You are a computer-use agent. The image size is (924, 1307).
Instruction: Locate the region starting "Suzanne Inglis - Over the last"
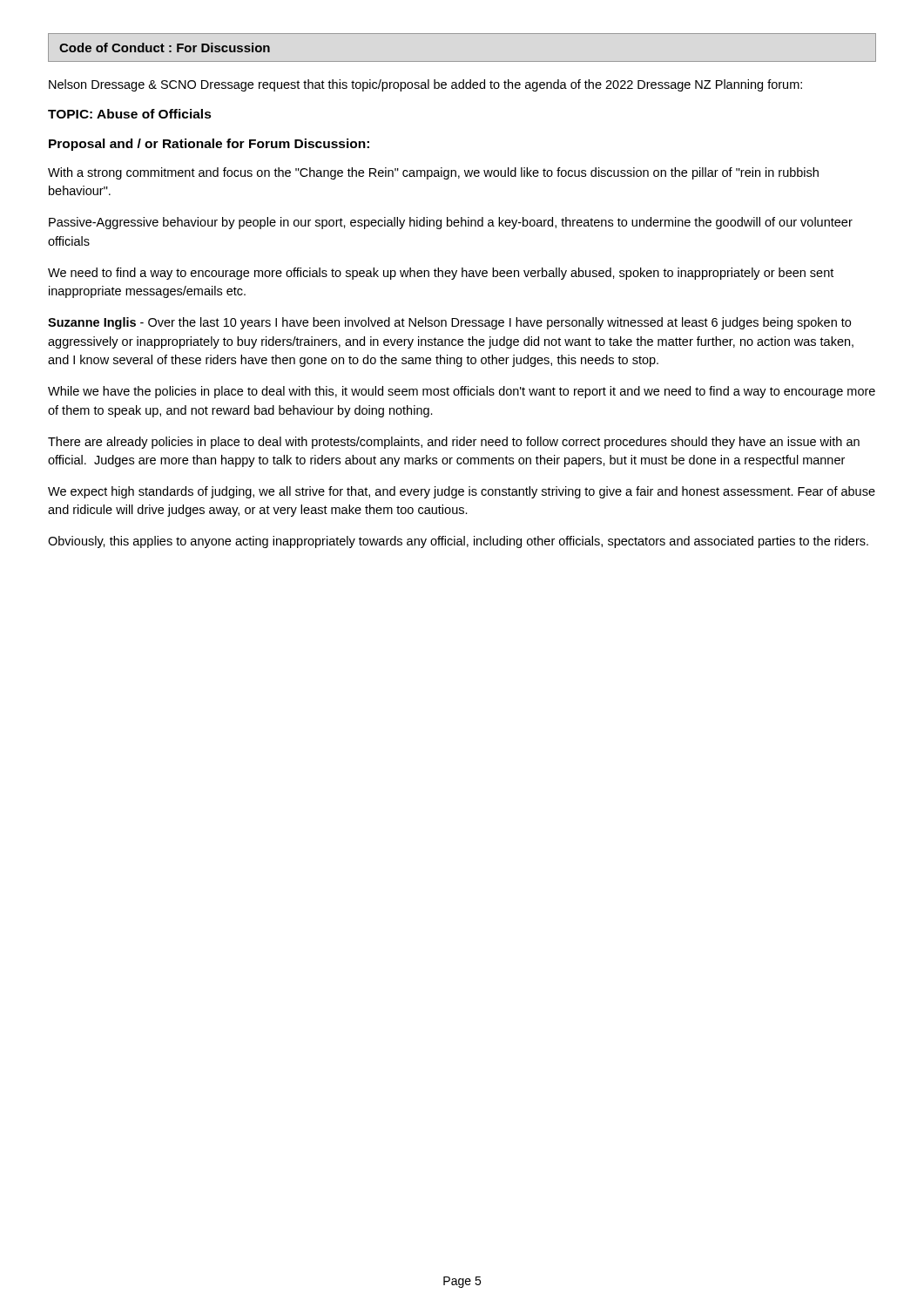tap(462, 342)
